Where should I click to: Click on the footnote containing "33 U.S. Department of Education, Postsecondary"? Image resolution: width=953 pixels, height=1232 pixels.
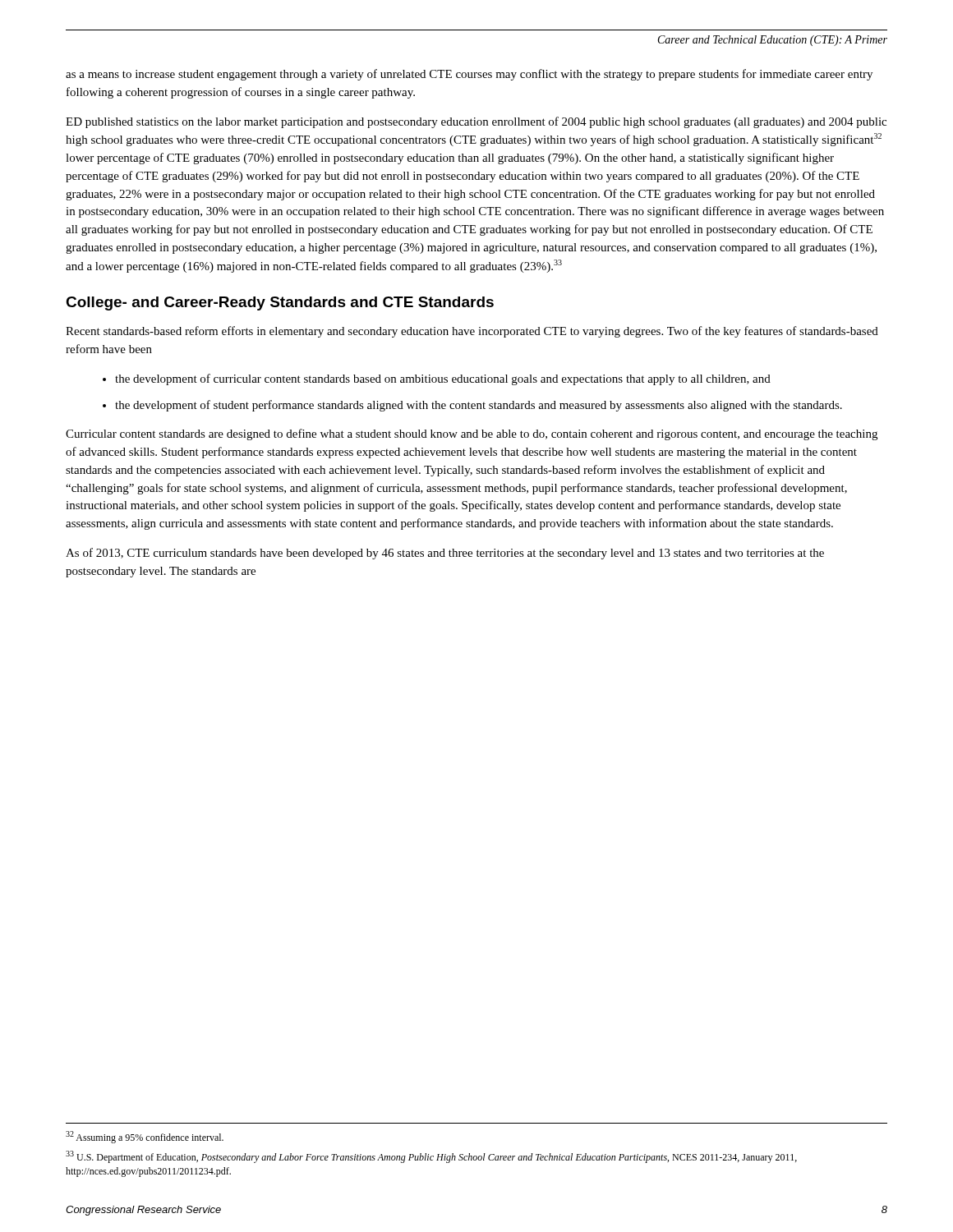(x=476, y=1164)
